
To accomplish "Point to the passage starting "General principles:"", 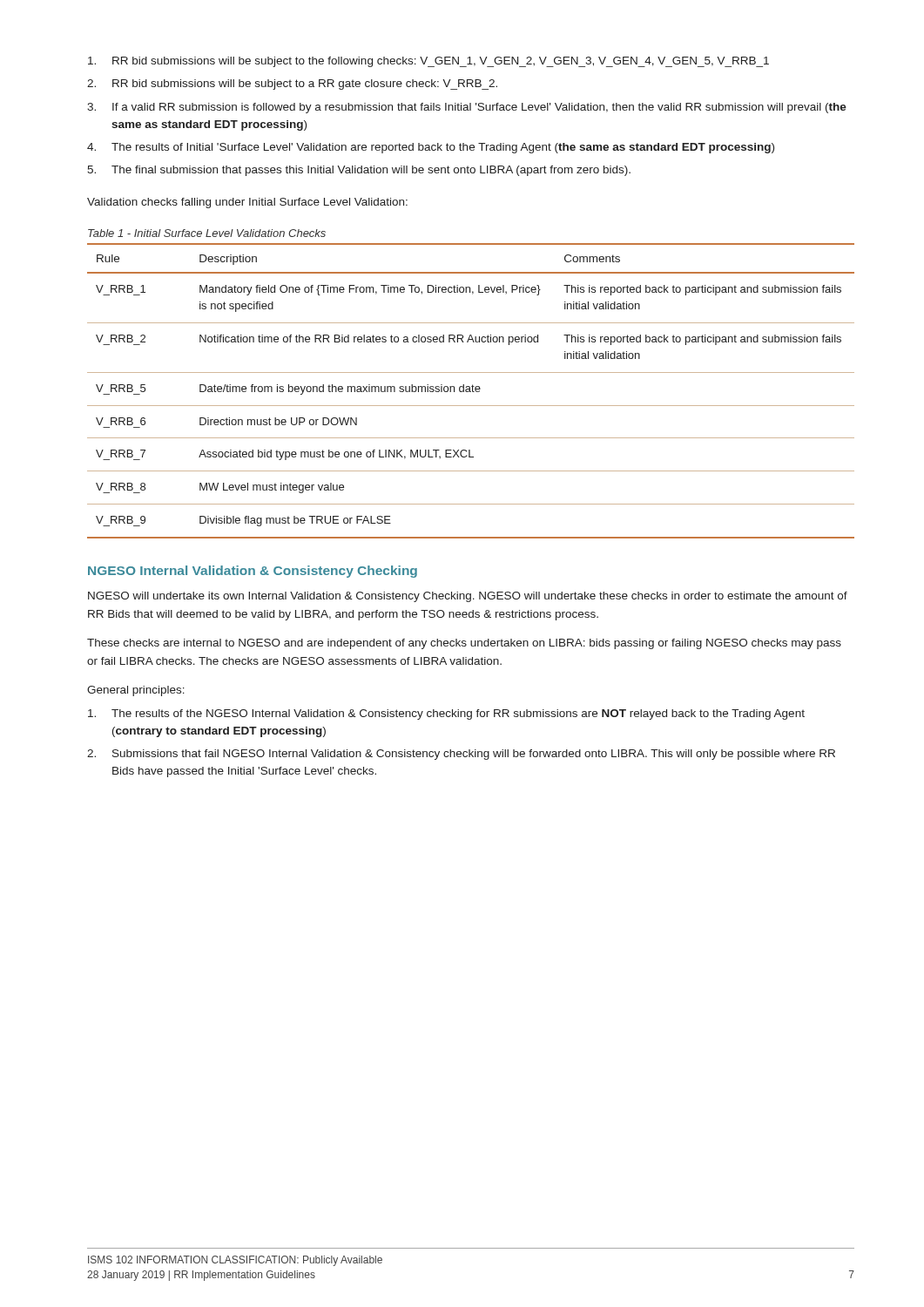I will point(136,689).
